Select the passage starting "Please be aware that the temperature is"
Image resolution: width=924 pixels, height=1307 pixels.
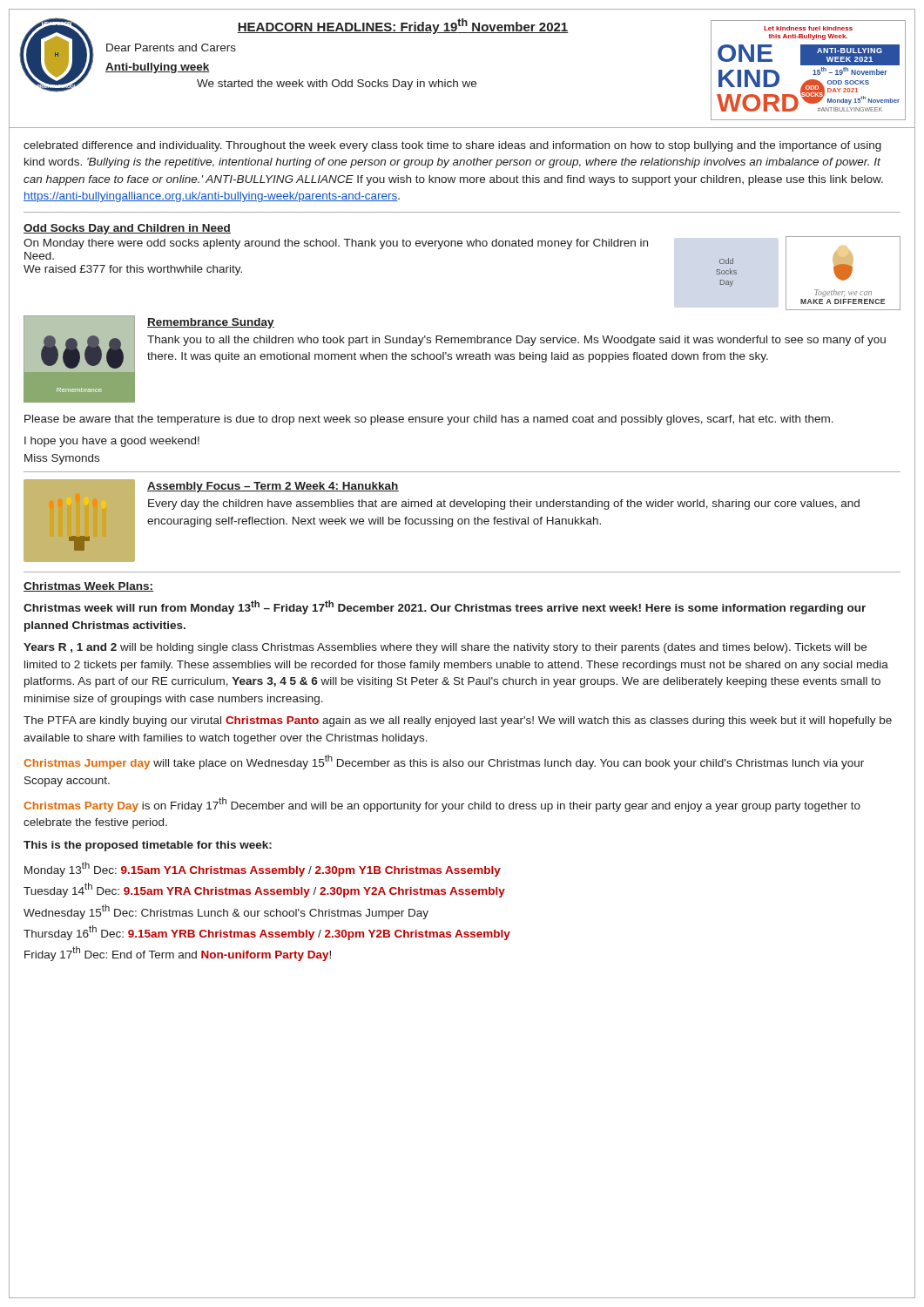429,419
